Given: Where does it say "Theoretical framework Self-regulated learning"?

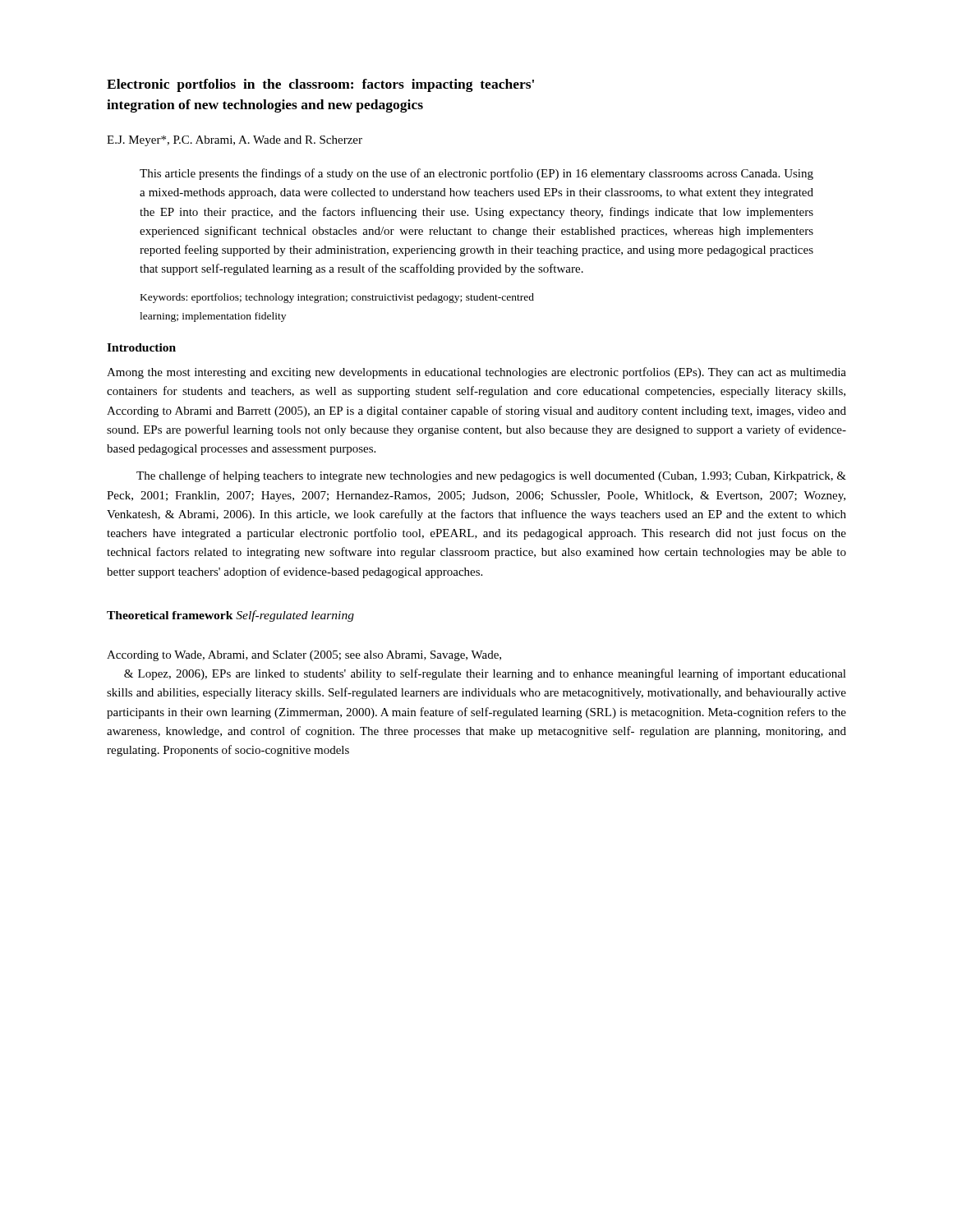Looking at the screenshot, I should [x=230, y=615].
